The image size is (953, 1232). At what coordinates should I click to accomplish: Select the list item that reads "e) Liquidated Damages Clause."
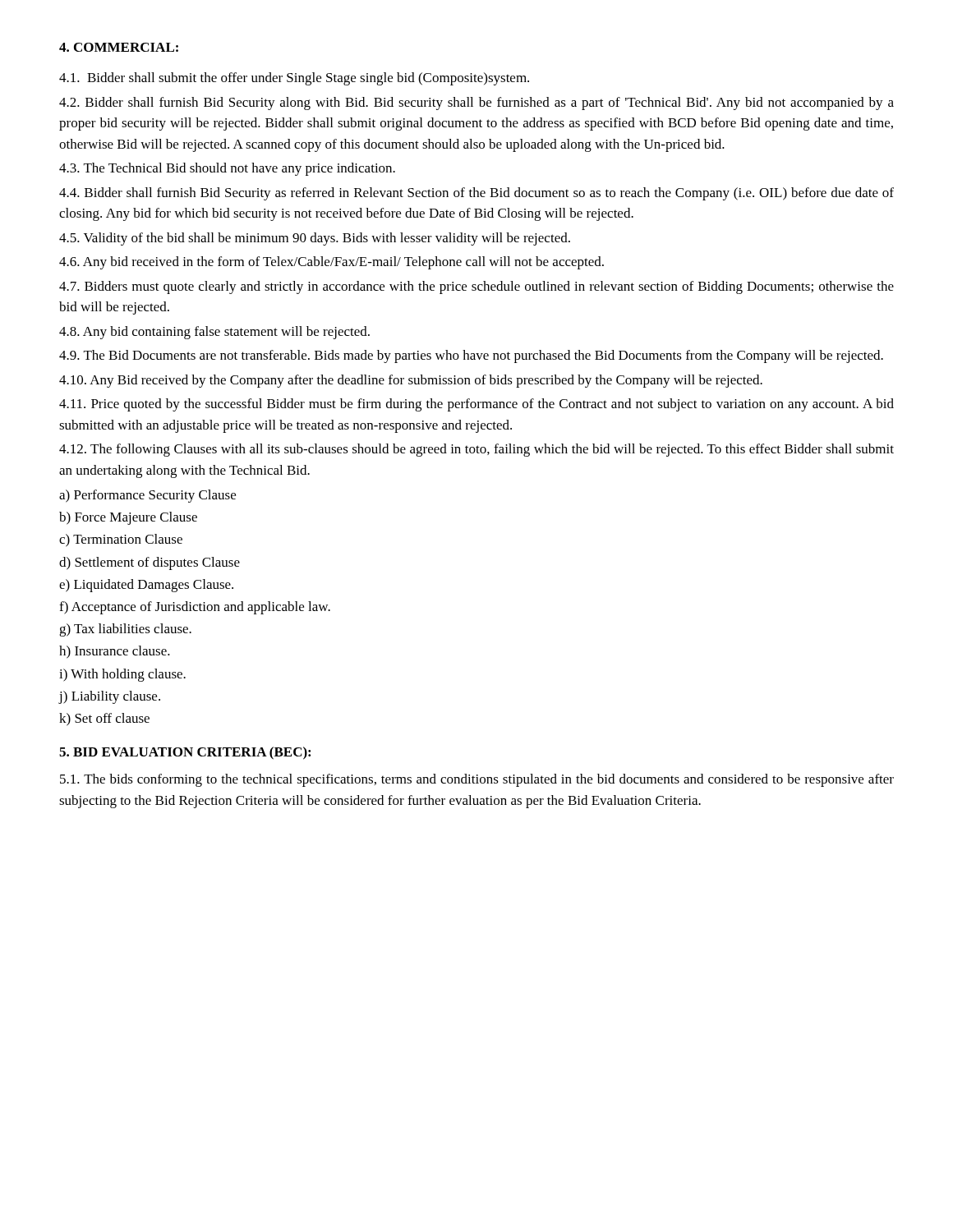pos(147,584)
